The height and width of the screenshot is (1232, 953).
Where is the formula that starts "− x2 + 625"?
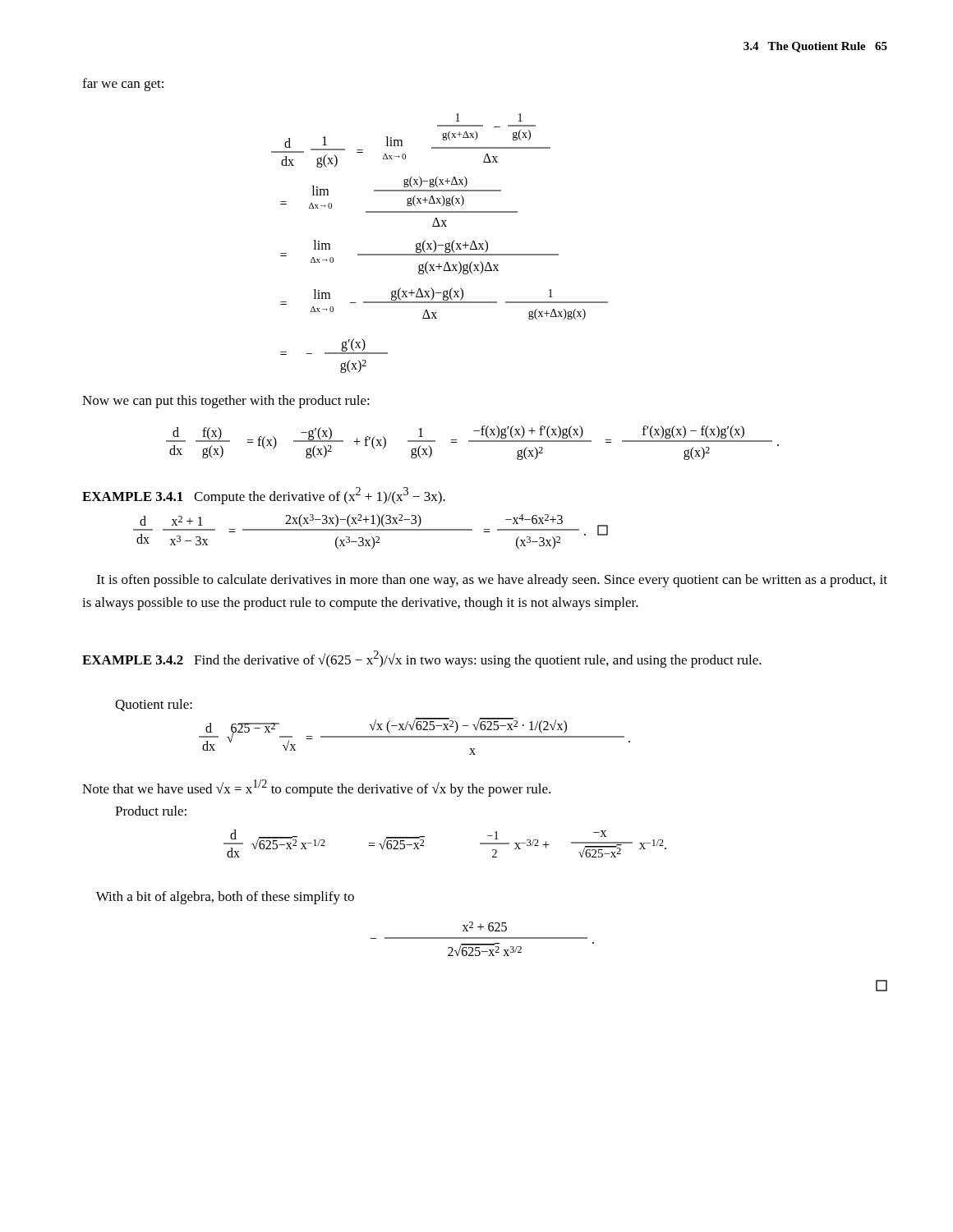coord(485,943)
